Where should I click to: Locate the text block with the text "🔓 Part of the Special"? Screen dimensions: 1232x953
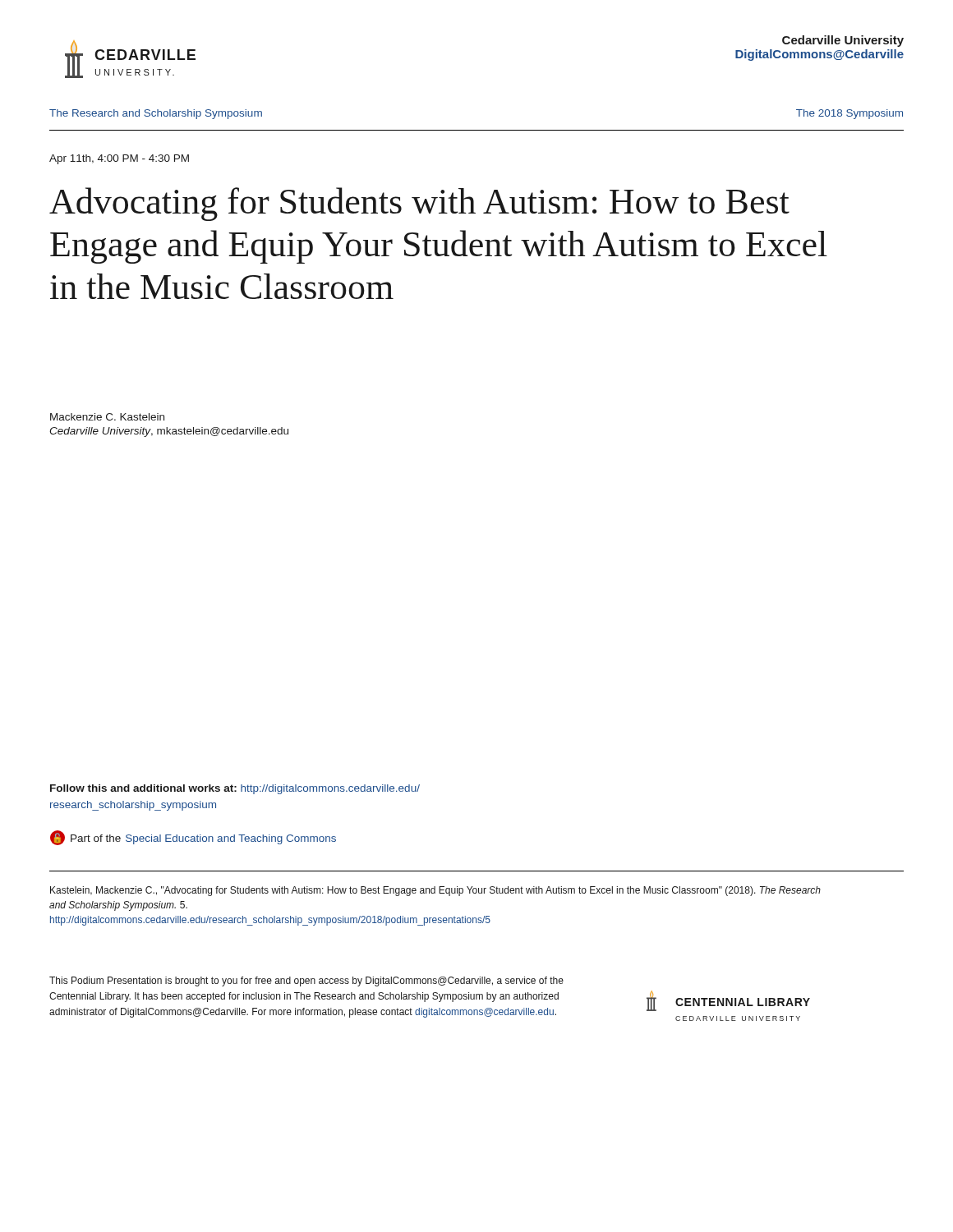pyautogui.click(x=193, y=838)
